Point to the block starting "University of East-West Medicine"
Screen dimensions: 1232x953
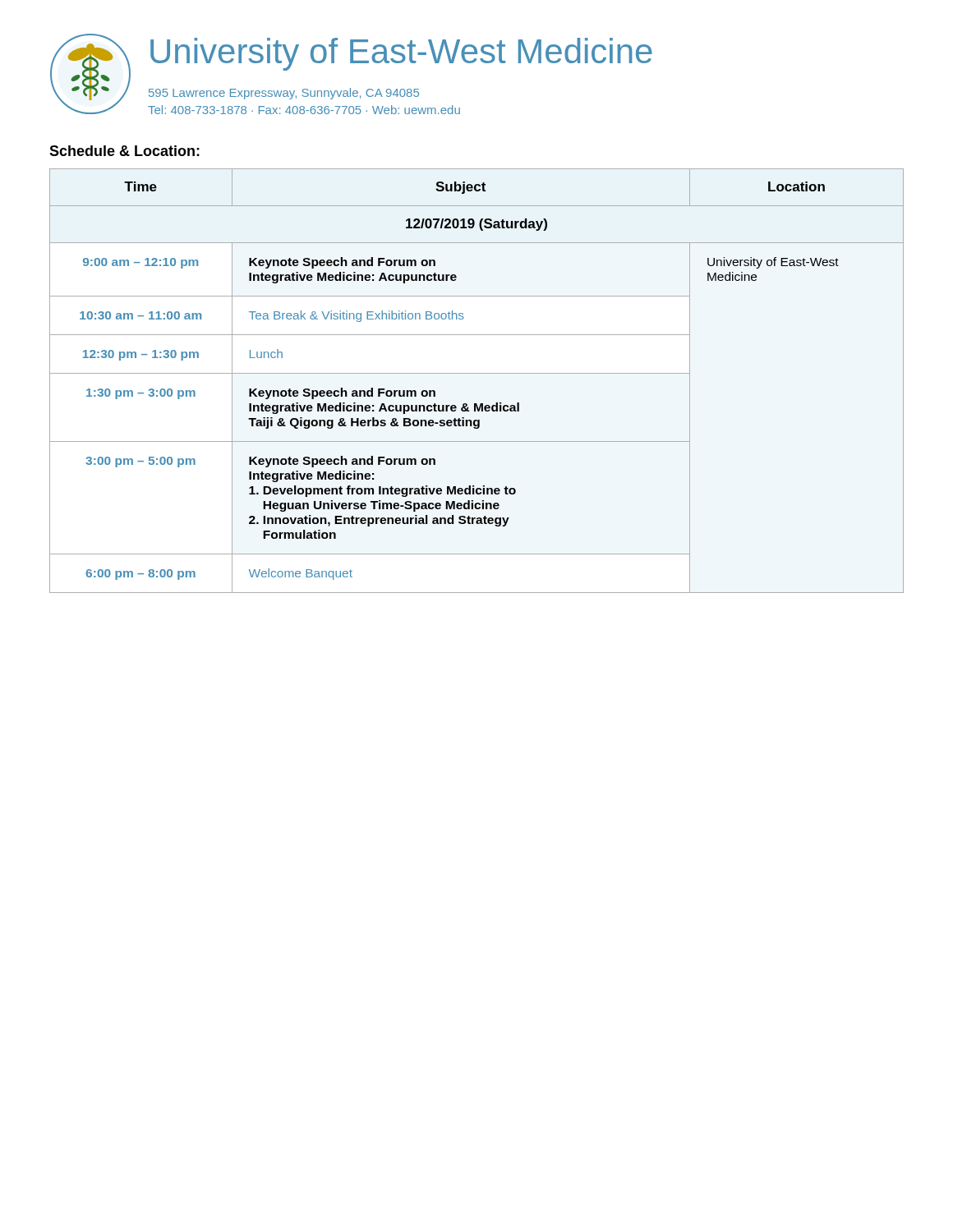(x=401, y=52)
